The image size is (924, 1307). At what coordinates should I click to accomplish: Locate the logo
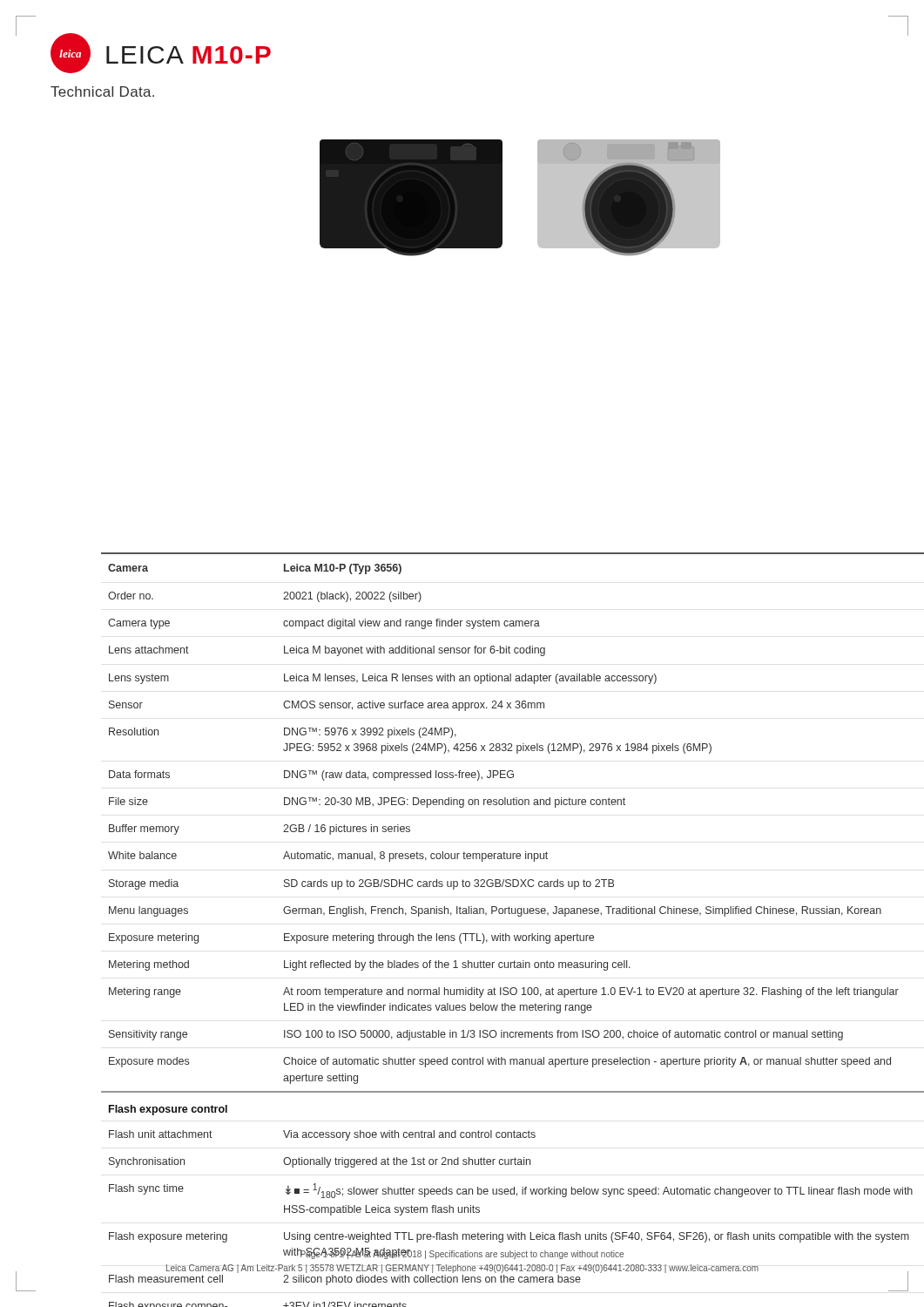click(x=71, y=54)
